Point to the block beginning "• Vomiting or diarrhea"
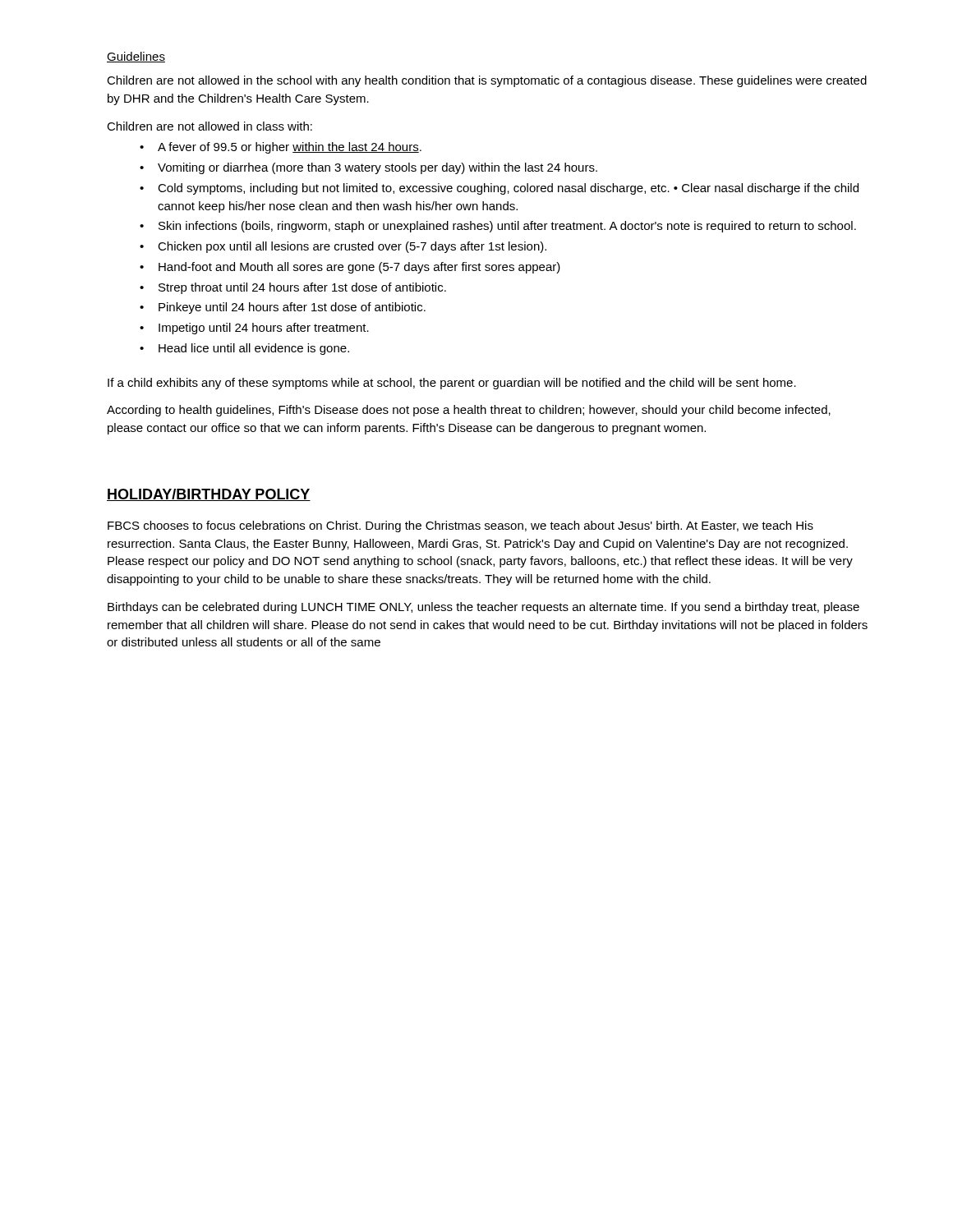The image size is (953, 1232). [505, 167]
